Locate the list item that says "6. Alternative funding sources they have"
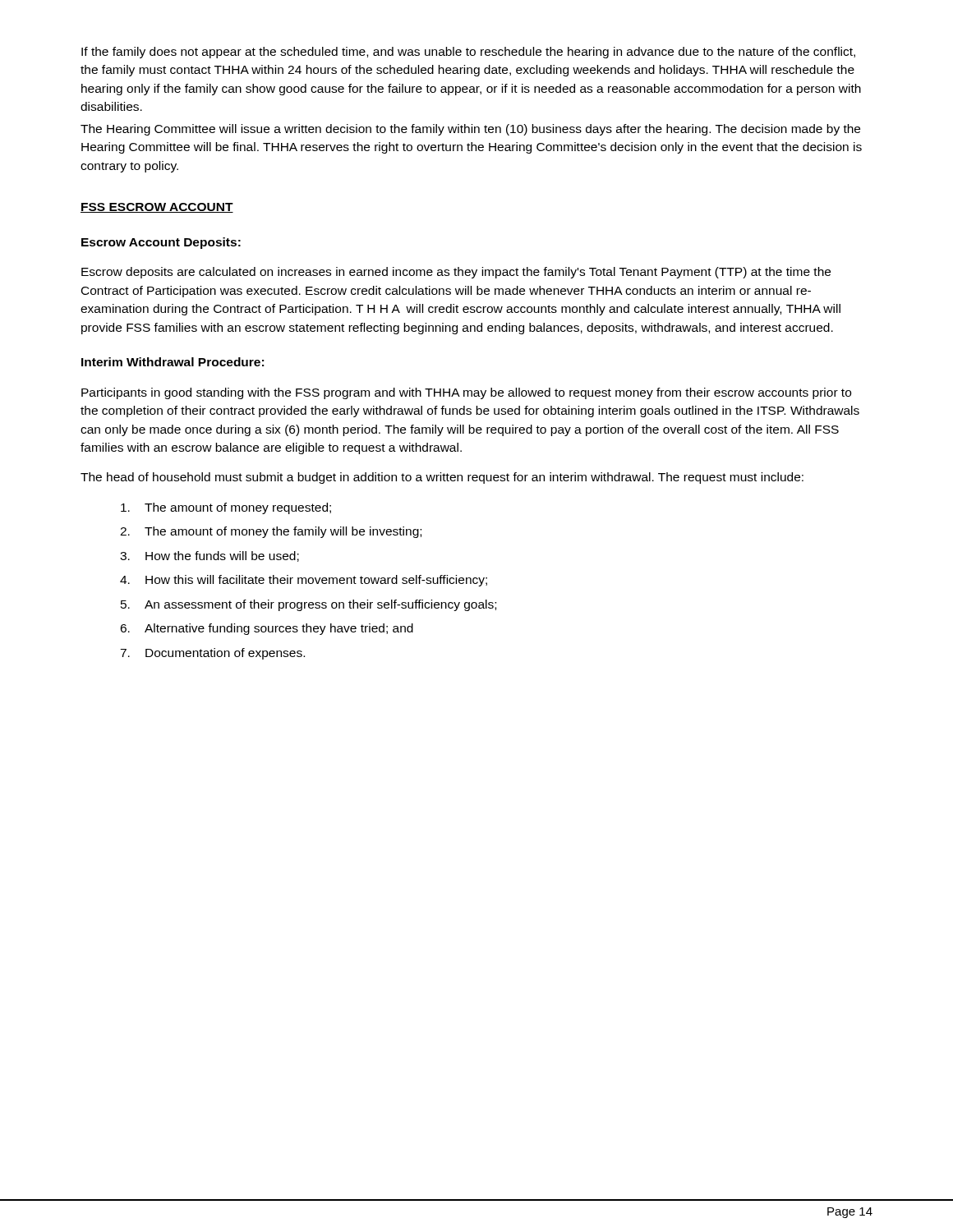The image size is (953, 1232). (267, 629)
